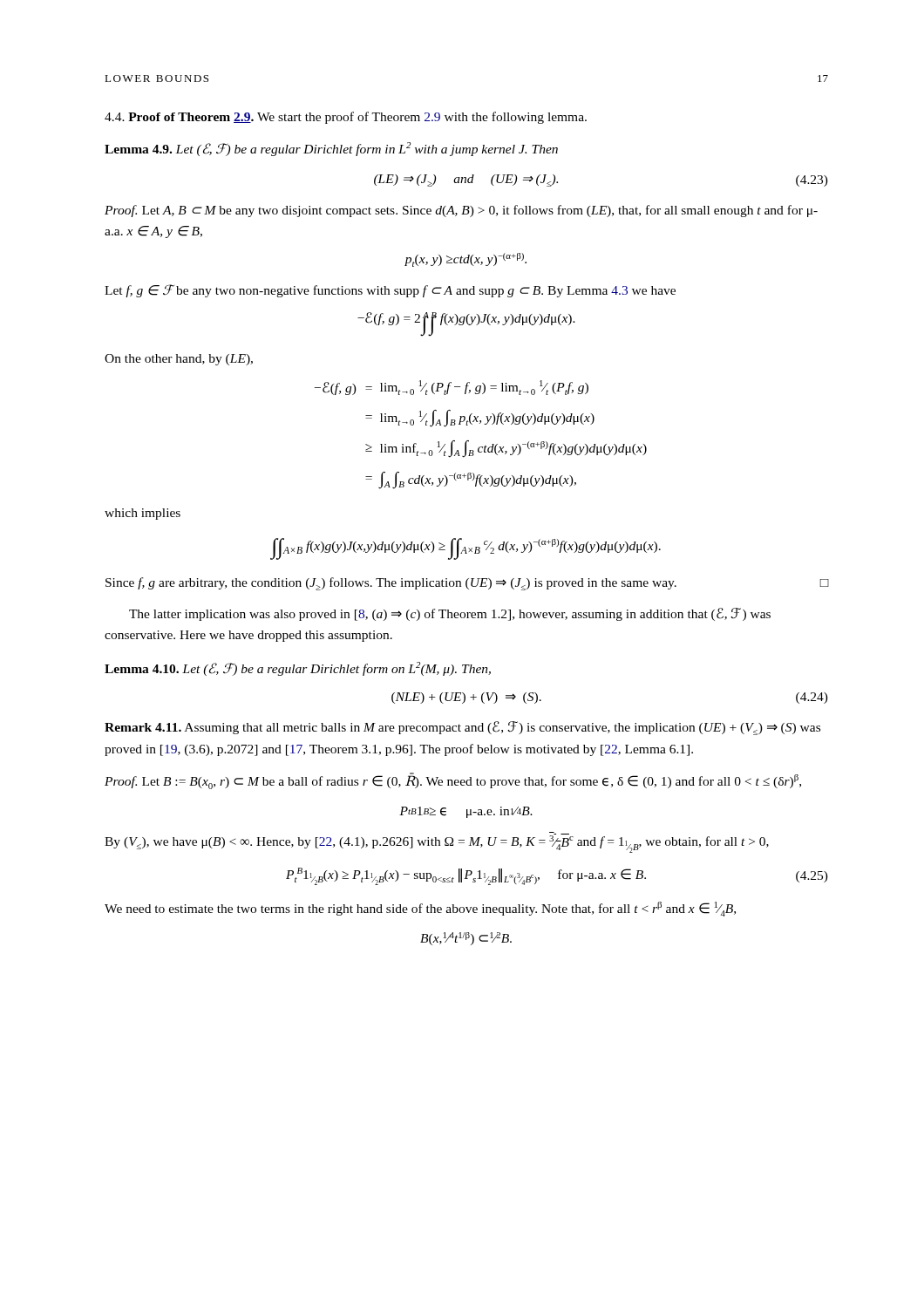This screenshot has height=1308, width=924.
Task: Locate the passage starting "By (V≤), we have μ(B)"
Action: coord(437,843)
